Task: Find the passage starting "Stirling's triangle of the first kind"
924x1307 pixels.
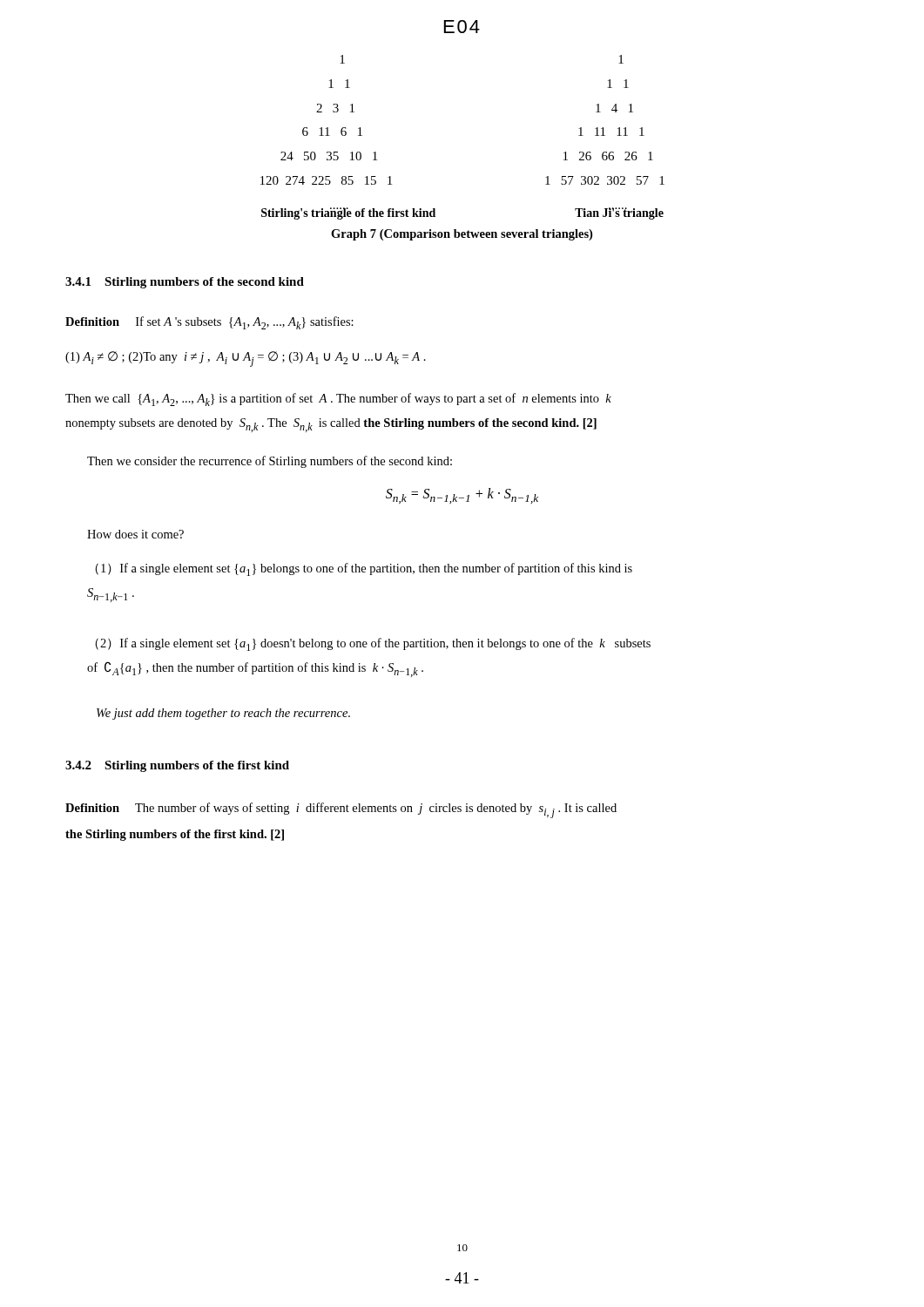Action: click(359, 213)
